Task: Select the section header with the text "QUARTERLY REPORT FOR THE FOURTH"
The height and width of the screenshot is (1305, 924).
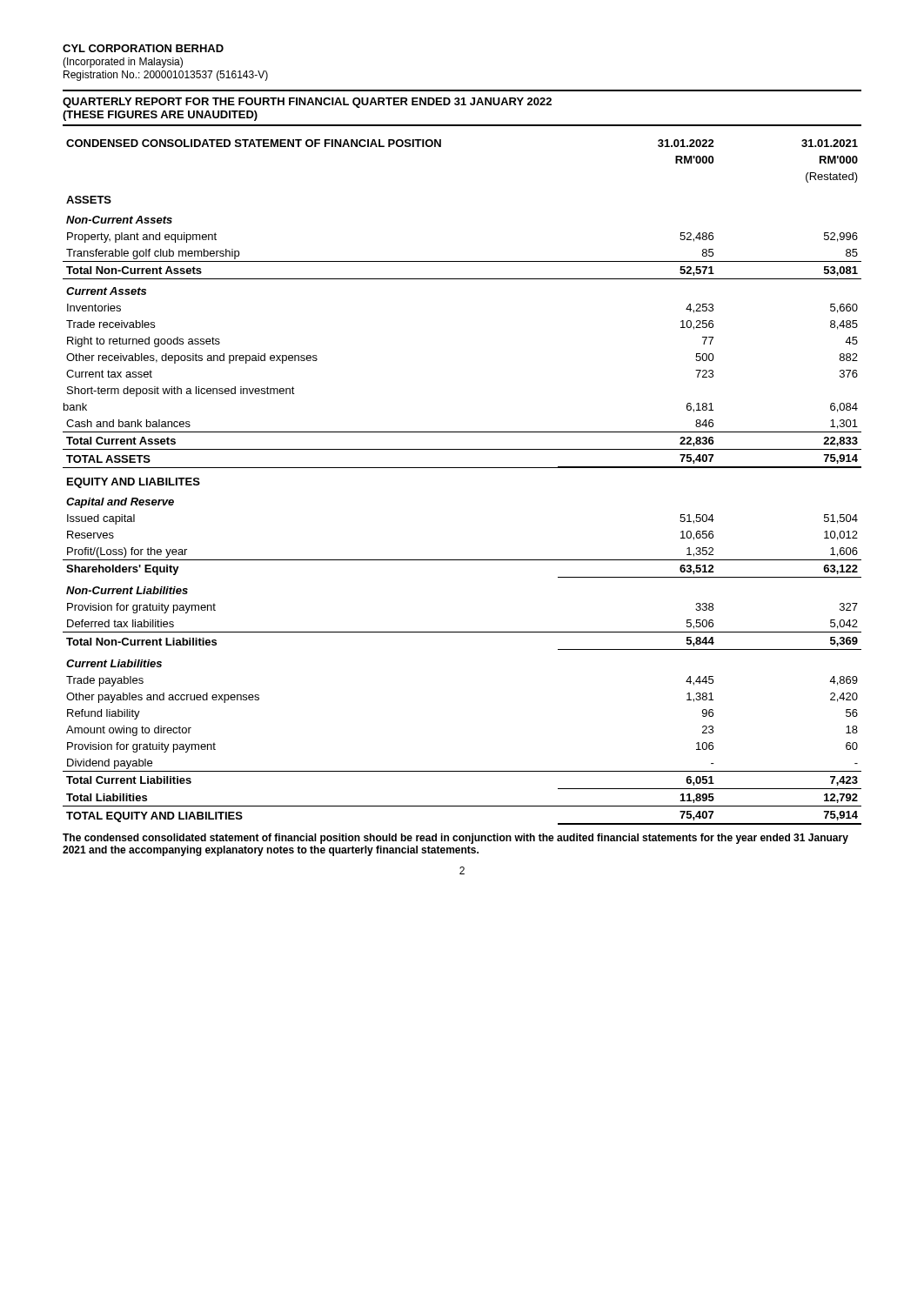Action: click(x=462, y=108)
